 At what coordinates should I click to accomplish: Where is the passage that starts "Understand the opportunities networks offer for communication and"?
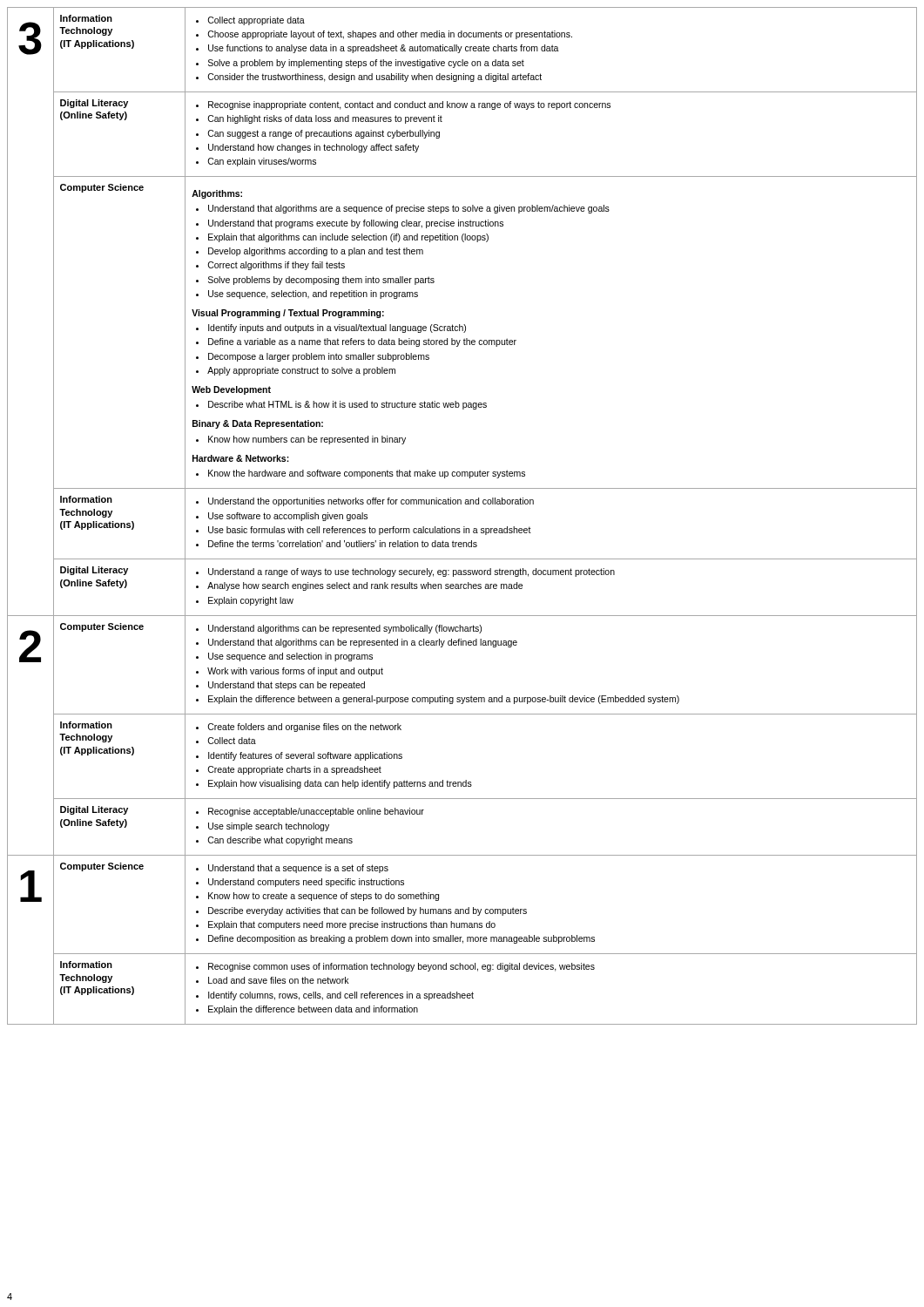(365, 502)
